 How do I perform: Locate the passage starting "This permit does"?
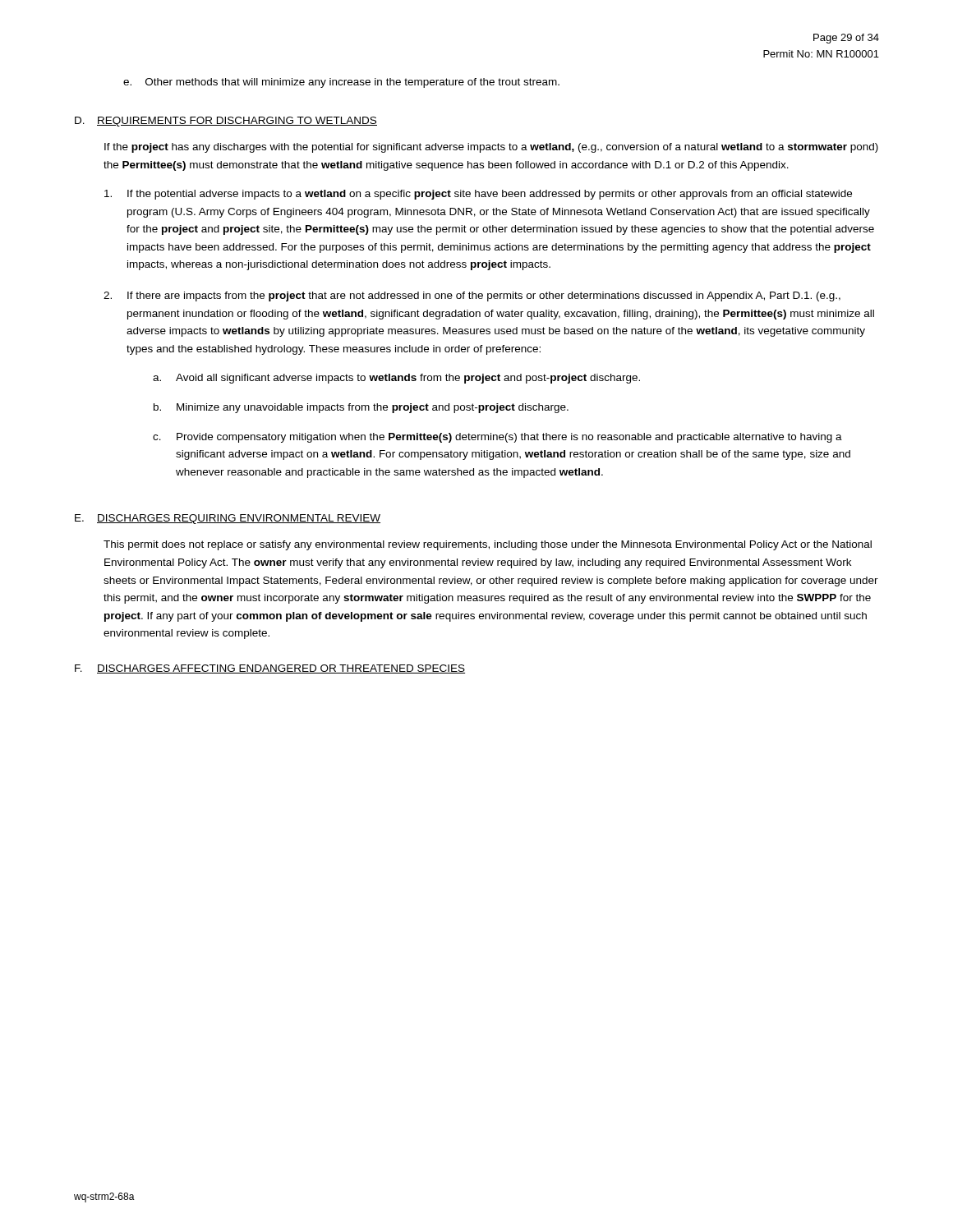click(491, 589)
